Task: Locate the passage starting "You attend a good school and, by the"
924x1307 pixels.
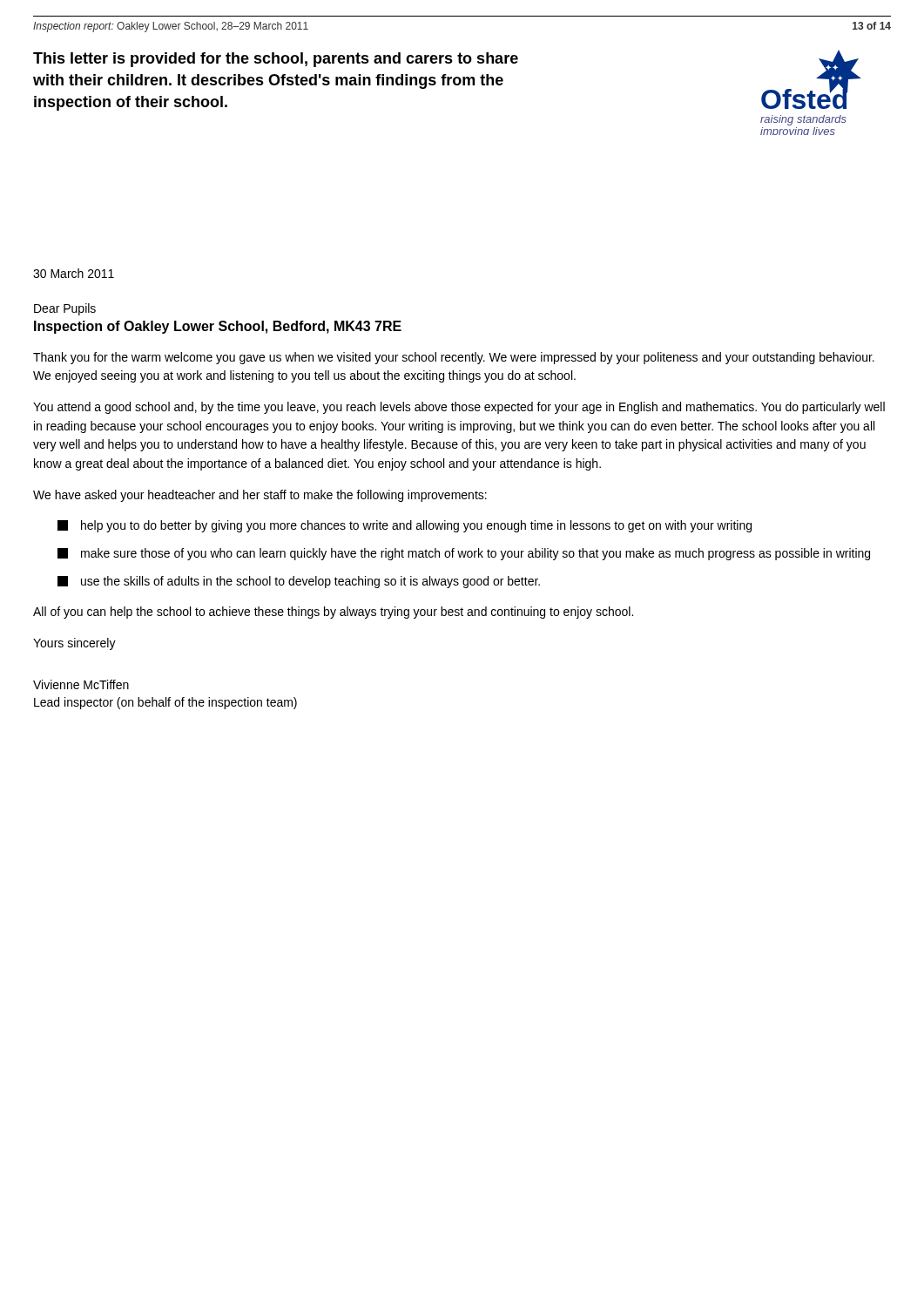Action: pyautogui.click(x=459, y=435)
